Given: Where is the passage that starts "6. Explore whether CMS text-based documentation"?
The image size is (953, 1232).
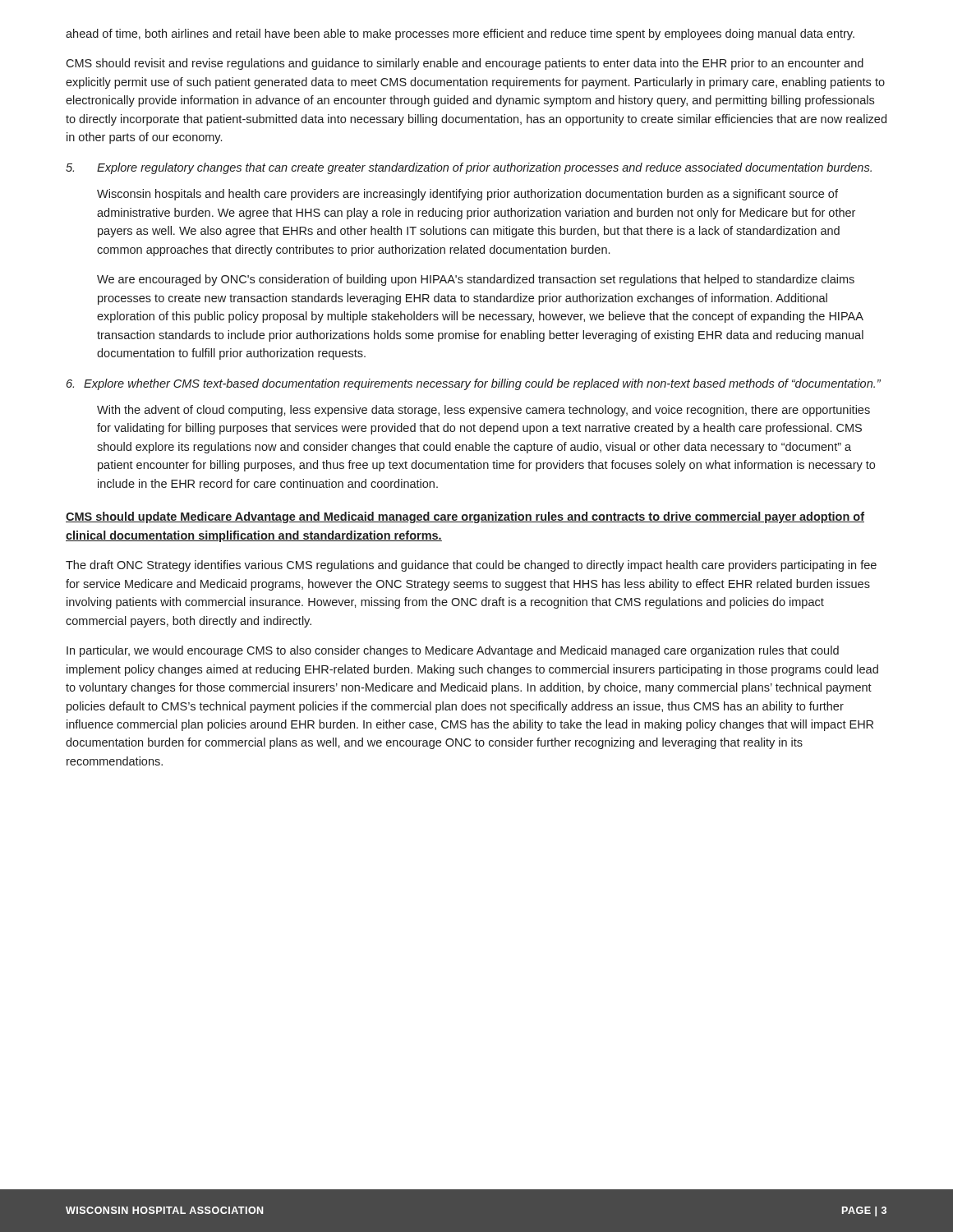Looking at the screenshot, I should [476, 383].
